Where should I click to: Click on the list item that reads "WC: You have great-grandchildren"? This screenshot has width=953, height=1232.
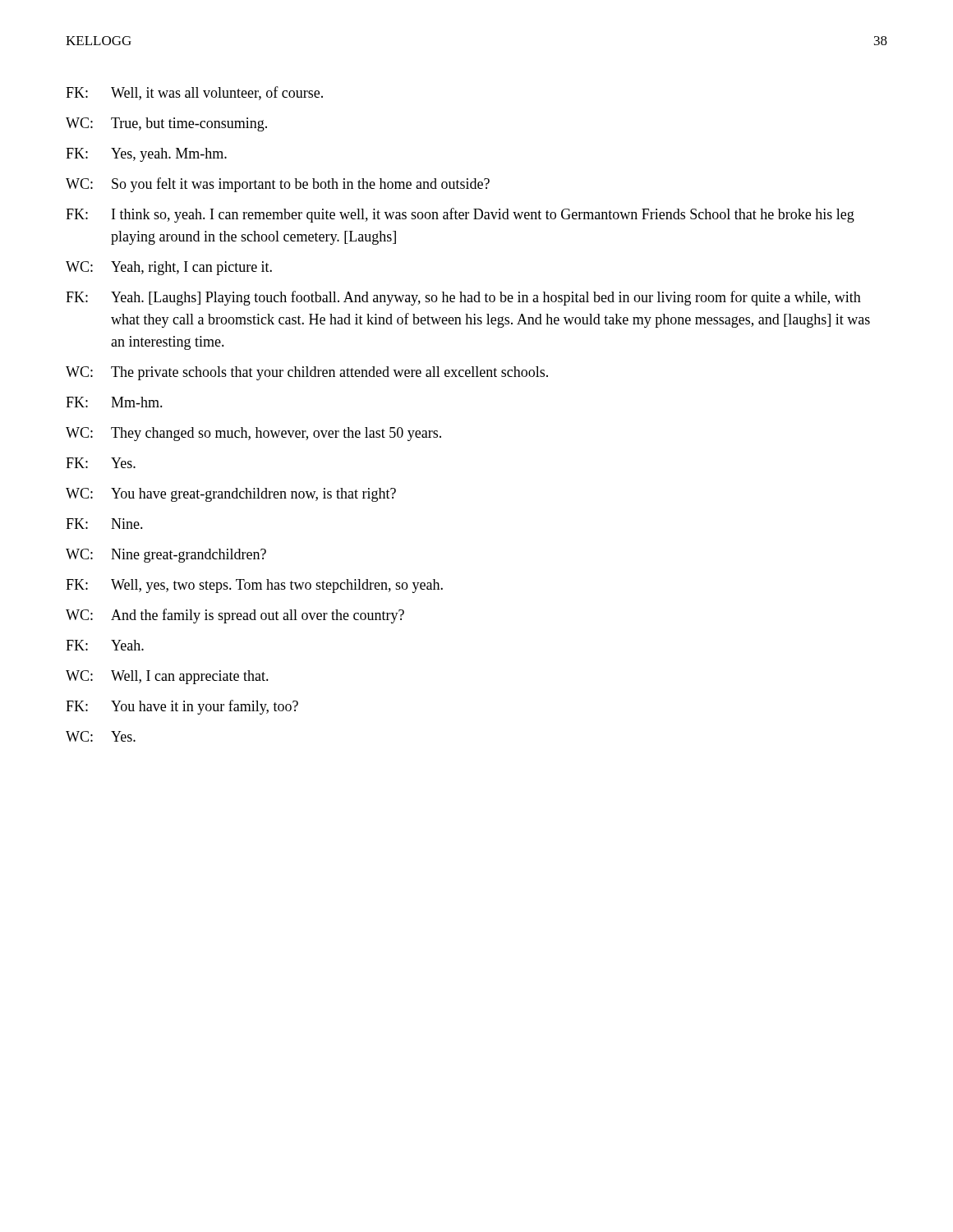click(231, 495)
